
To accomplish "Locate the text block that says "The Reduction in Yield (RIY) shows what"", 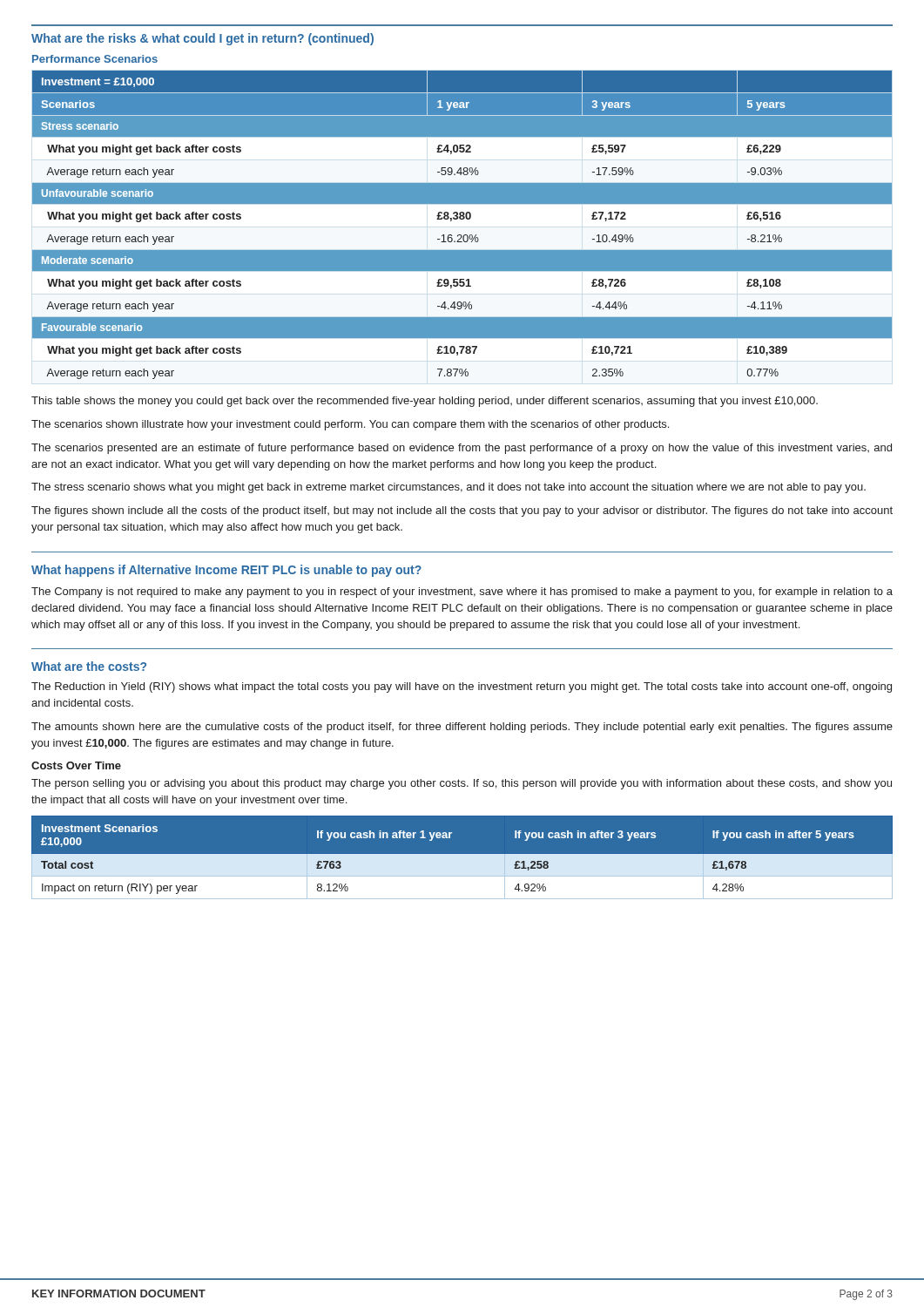I will pos(462,695).
